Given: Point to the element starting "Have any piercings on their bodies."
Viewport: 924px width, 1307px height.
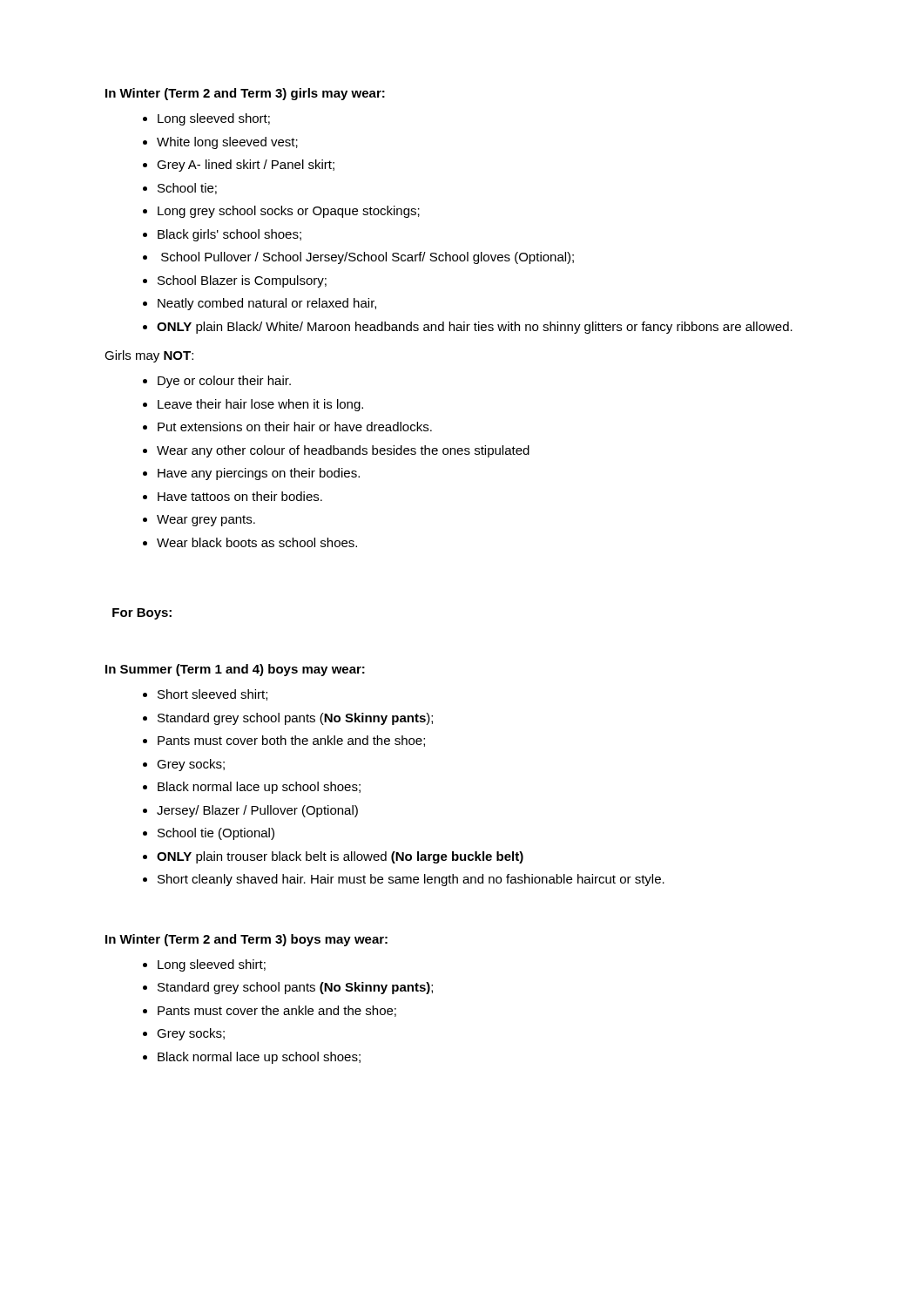Looking at the screenshot, I should click(259, 474).
